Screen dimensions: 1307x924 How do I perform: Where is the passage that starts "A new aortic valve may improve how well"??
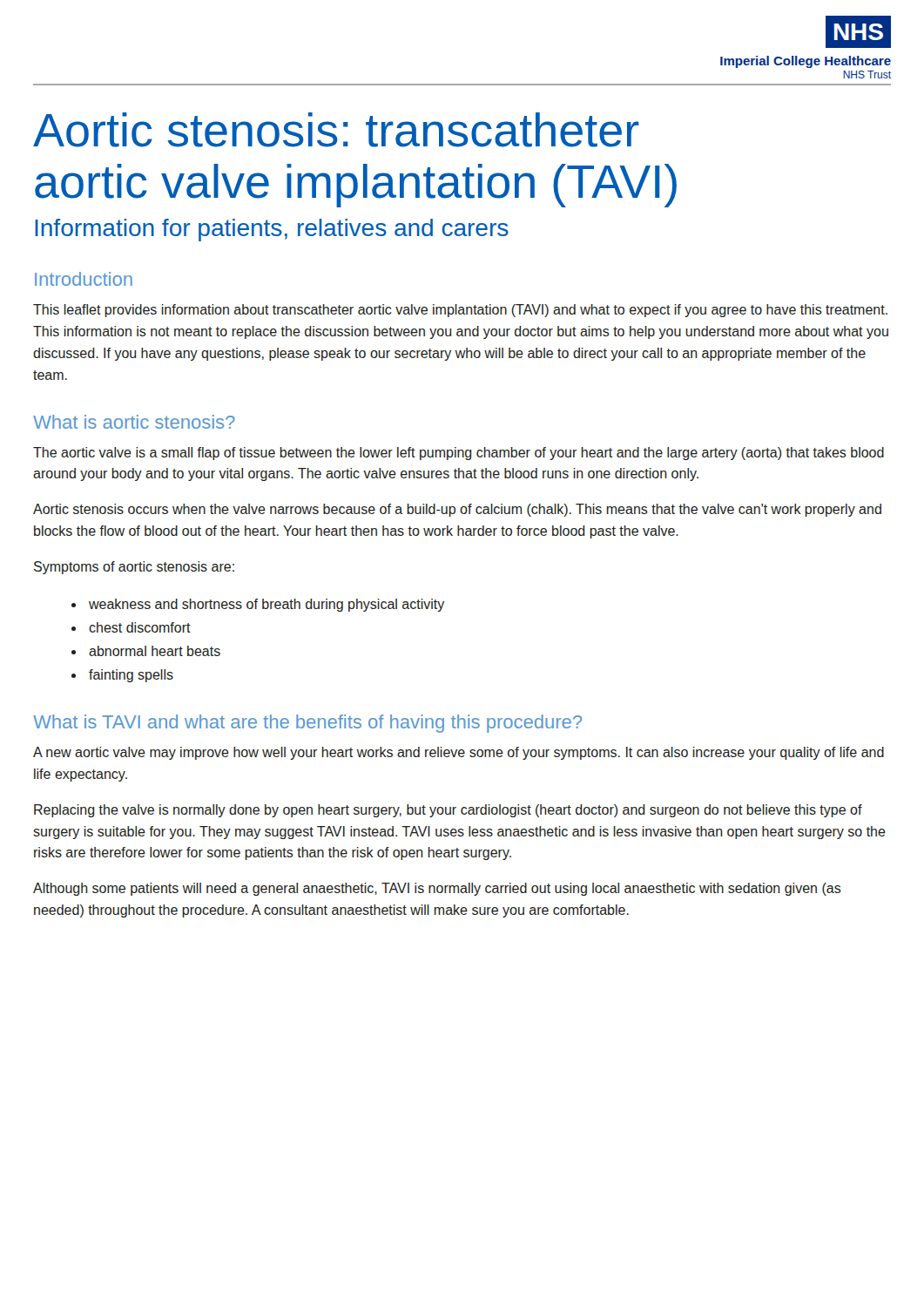(x=459, y=763)
